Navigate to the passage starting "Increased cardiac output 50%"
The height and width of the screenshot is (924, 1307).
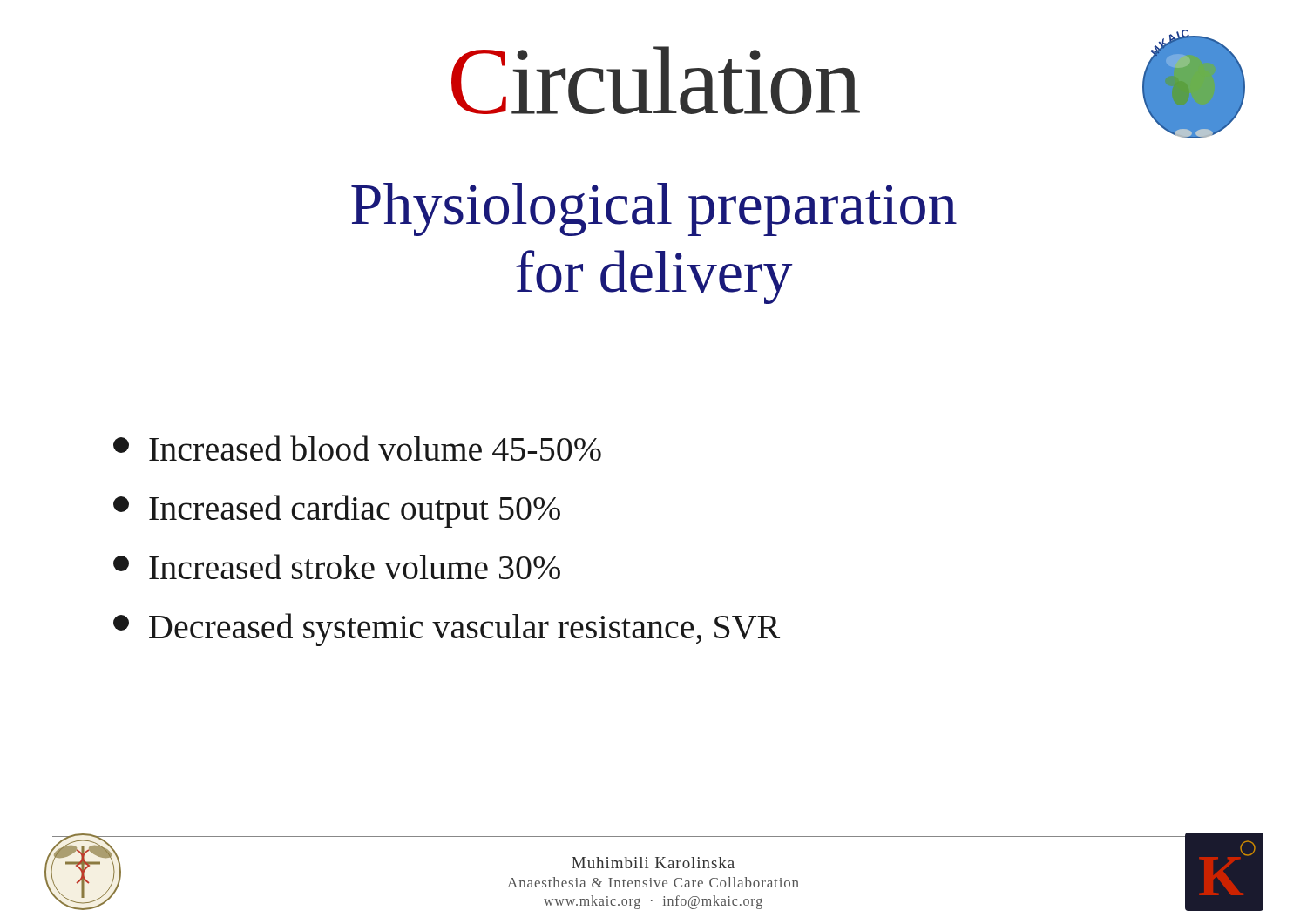(x=337, y=509)
